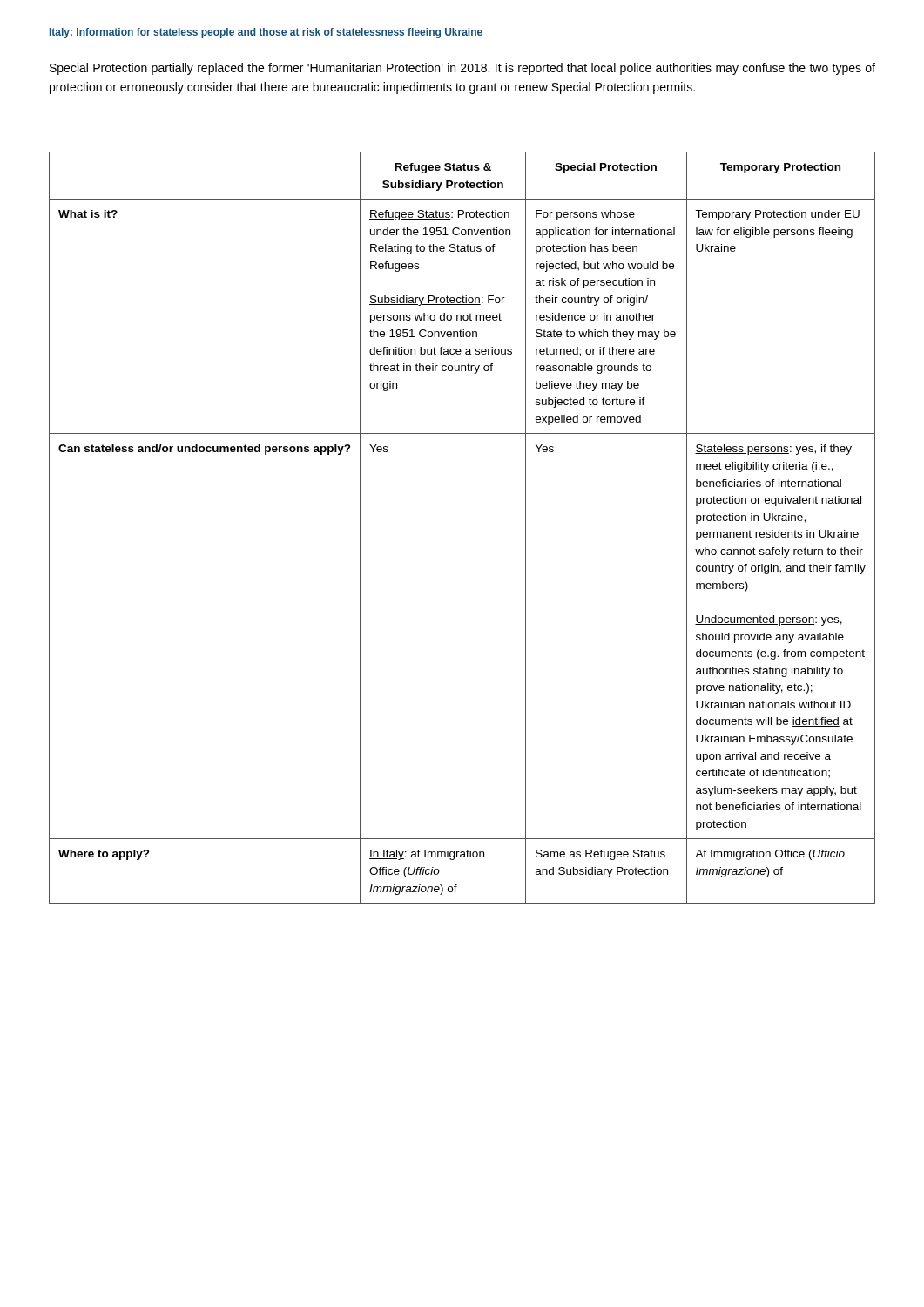Click on the table containing "At Immigration Office ( Ufficio"
Screen dimensions: 1307x924
(462, 528)
